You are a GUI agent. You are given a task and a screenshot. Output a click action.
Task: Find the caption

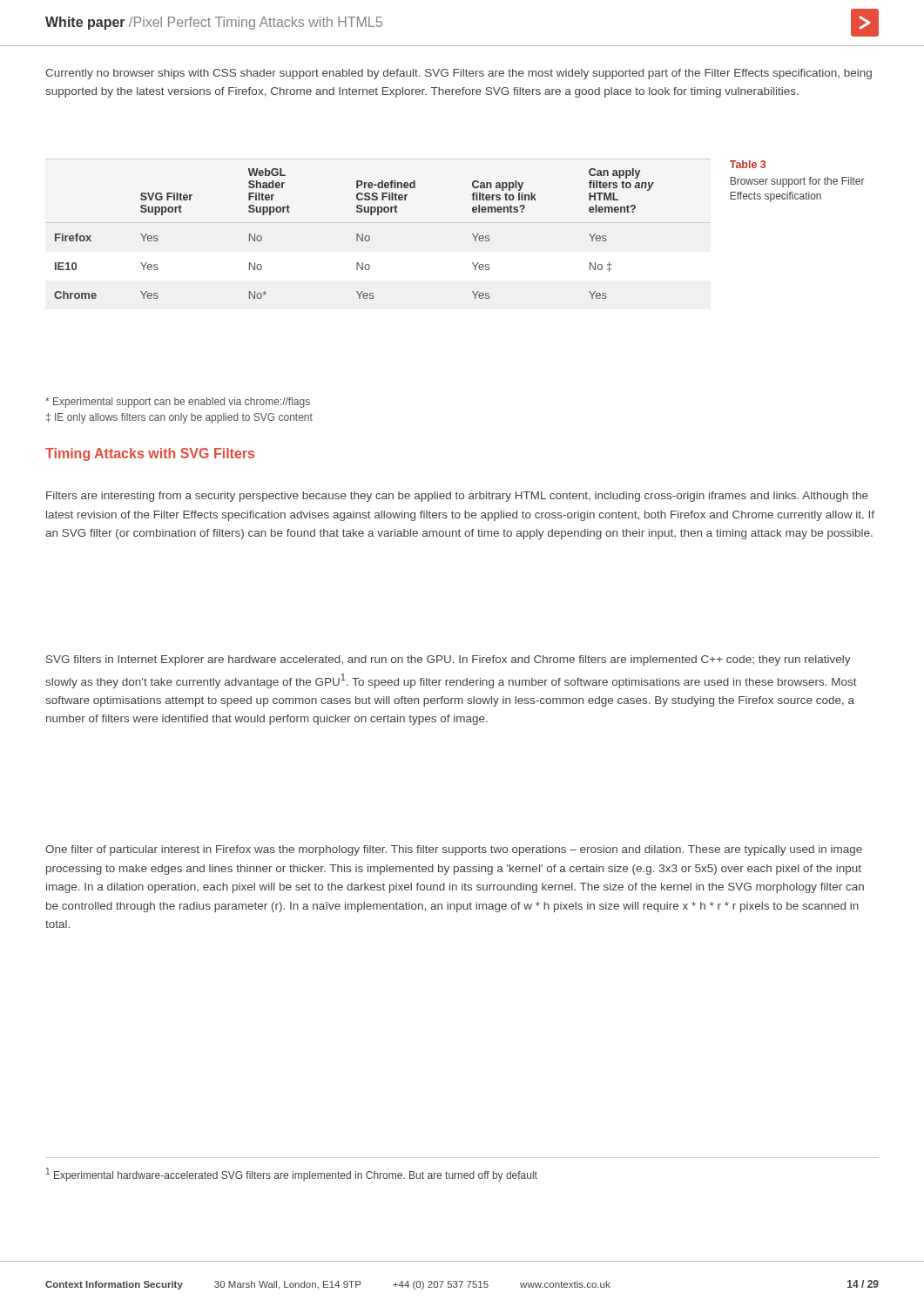[804, 181]
